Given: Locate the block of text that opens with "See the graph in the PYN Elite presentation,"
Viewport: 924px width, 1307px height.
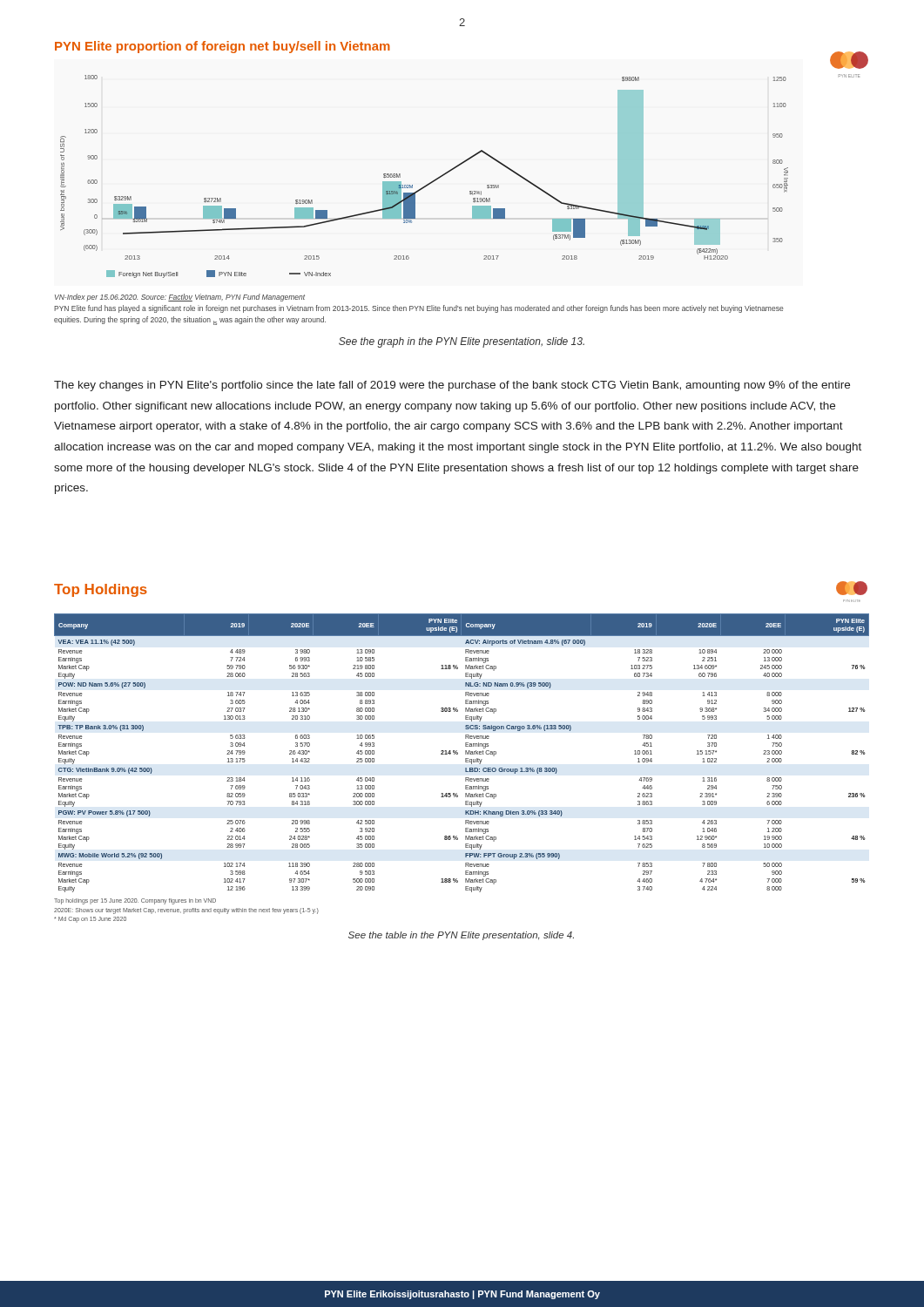Looking at the screenshot, I should pos(462,342).
